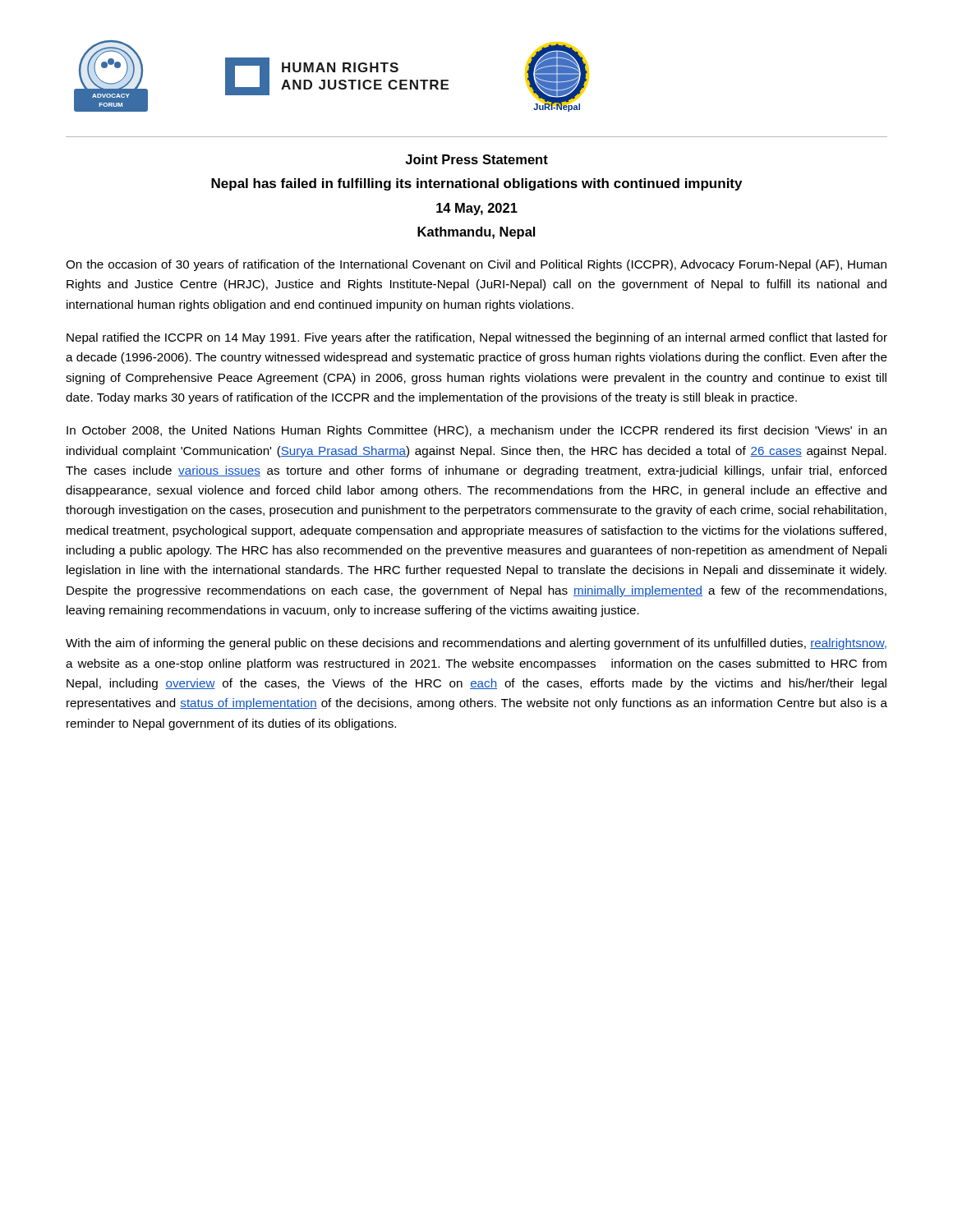Click where it says "14 May, 2021"
This screenshot has width=953, height=1232.
tap(476, 208)
